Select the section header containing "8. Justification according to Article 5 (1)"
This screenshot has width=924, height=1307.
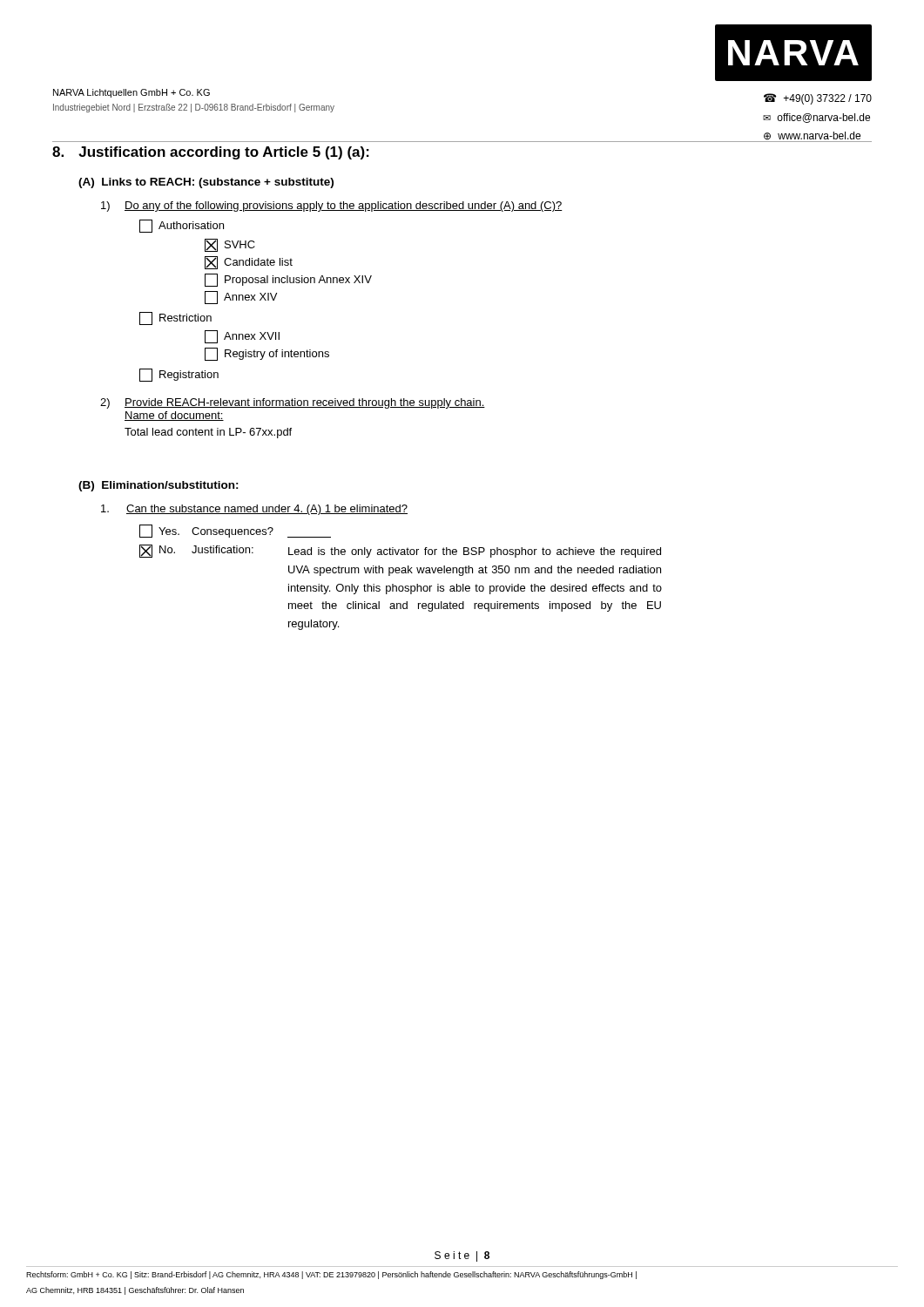tap(211, 152)
